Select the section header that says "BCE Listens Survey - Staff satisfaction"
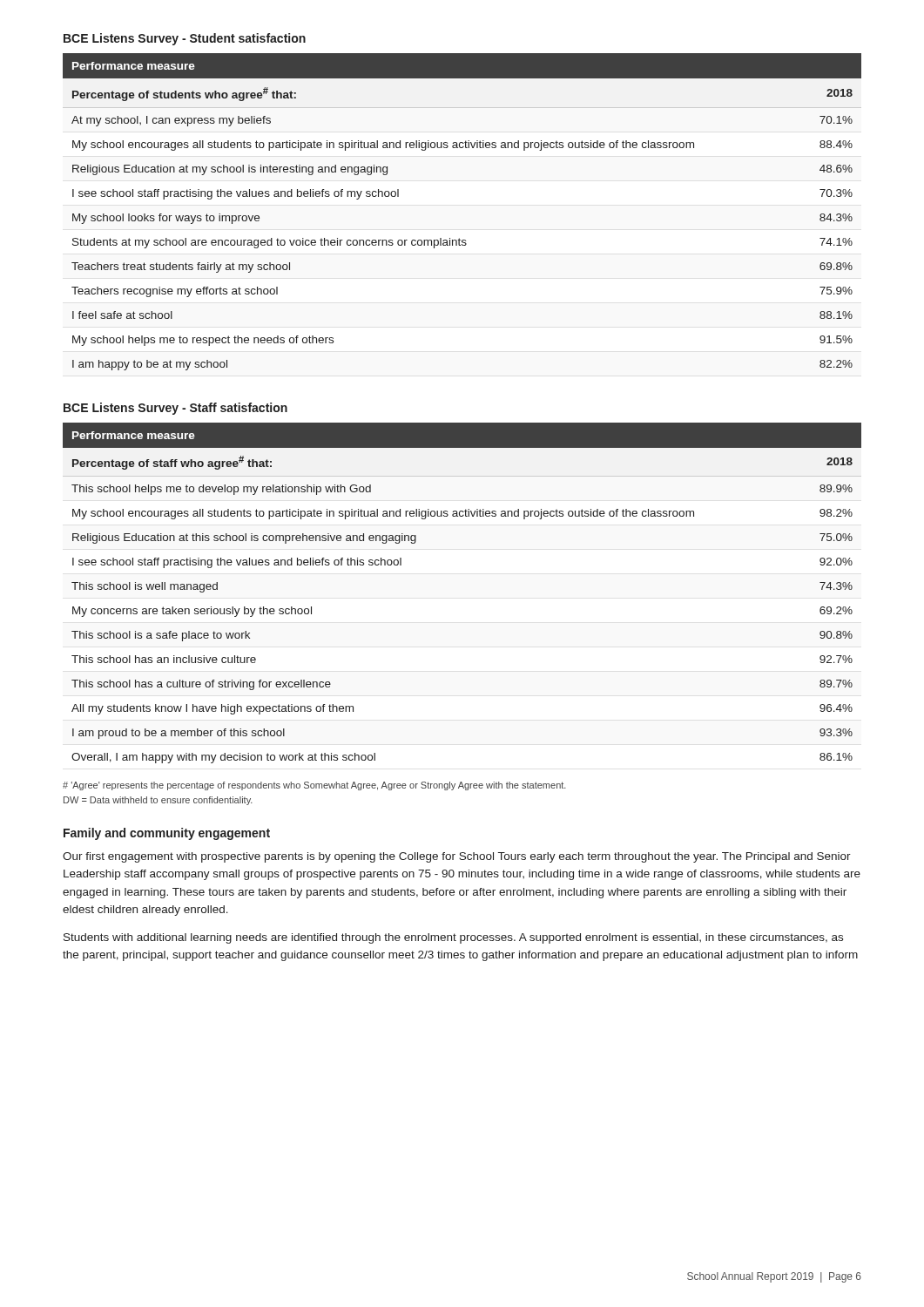The width and height of the screenshot is (924, 1307). coord(175,407)
